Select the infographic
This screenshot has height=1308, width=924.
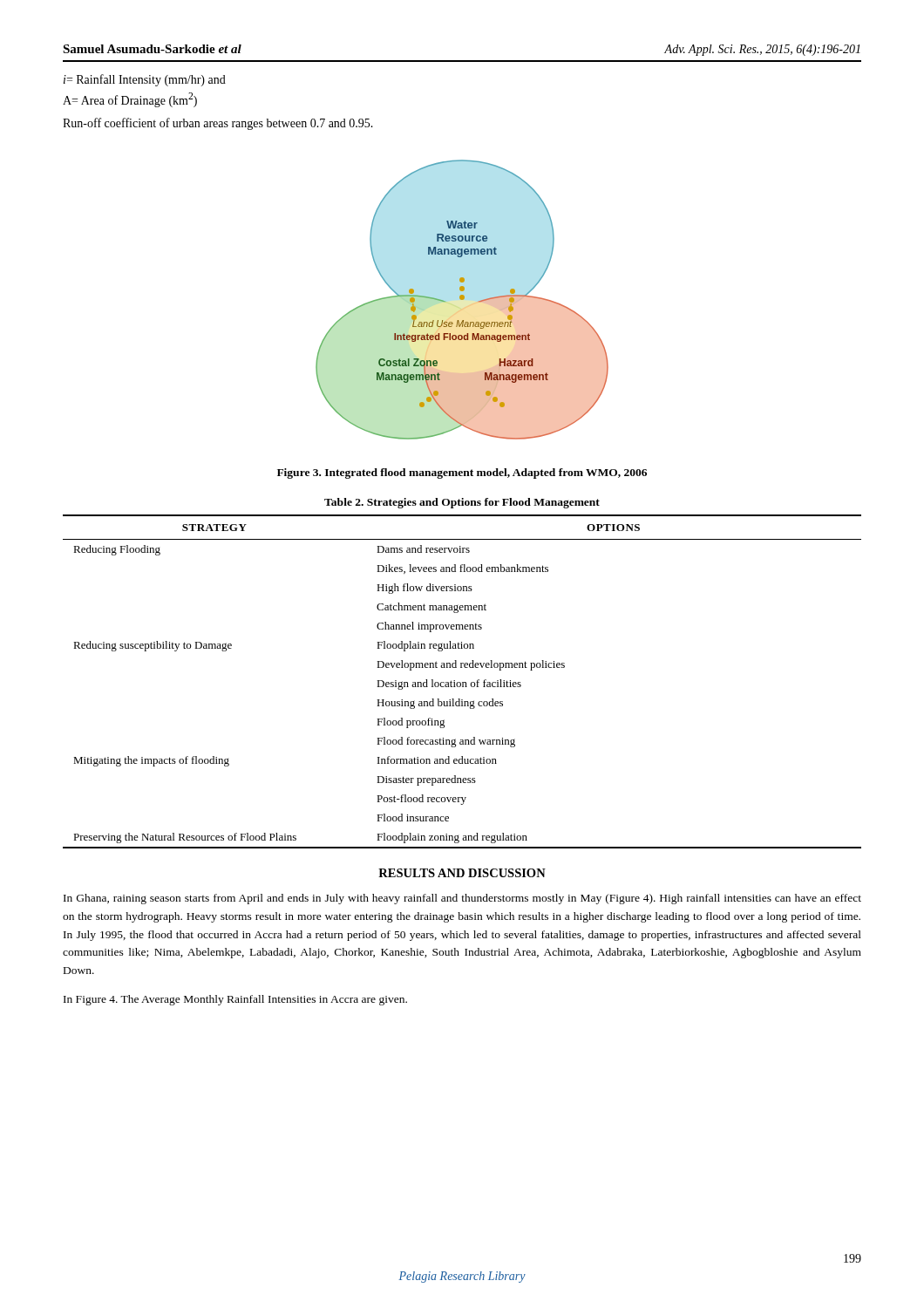click(x=462, y=301)
